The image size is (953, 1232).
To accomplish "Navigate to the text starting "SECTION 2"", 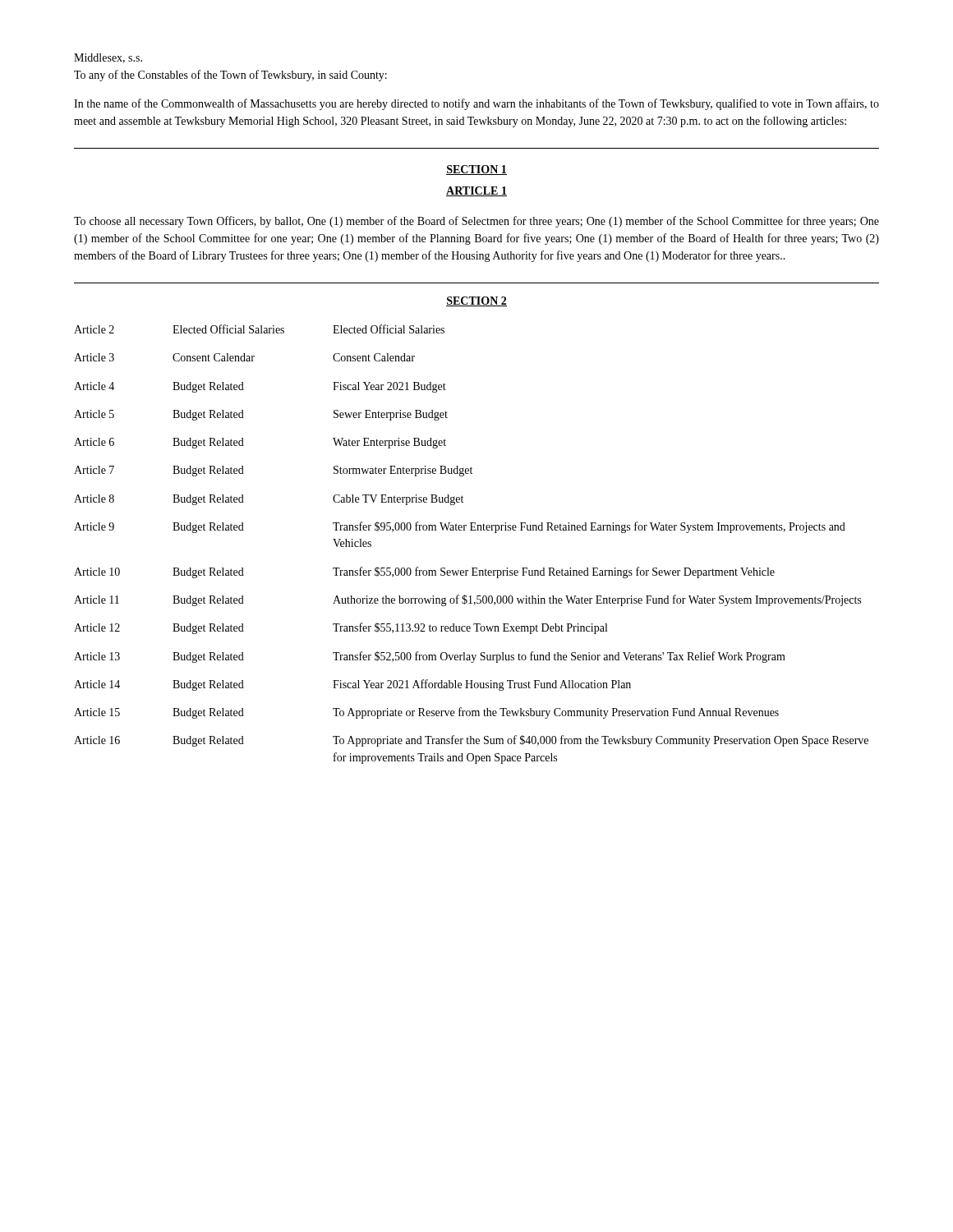I will point(476,301).
